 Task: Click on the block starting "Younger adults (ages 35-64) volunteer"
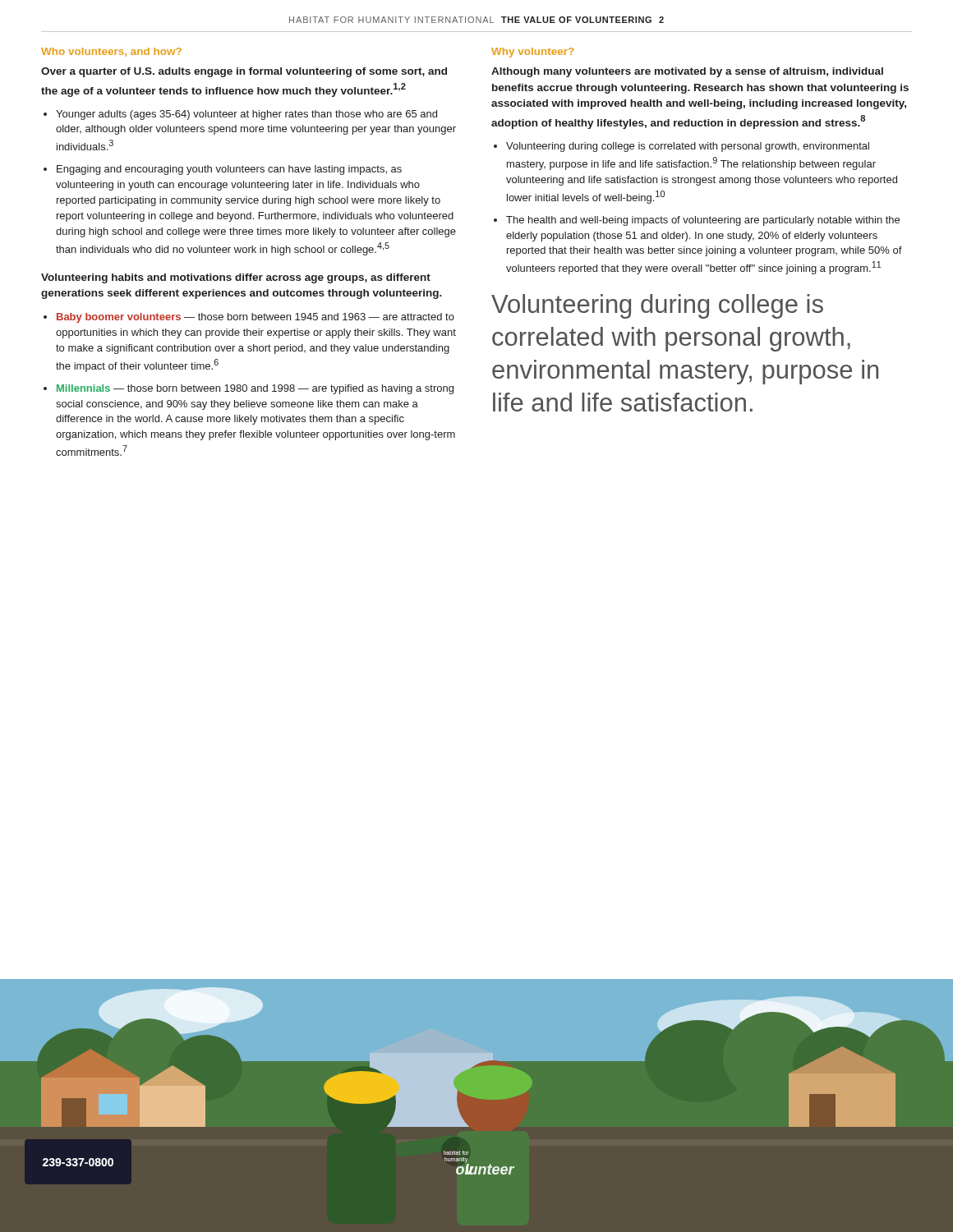256,130
